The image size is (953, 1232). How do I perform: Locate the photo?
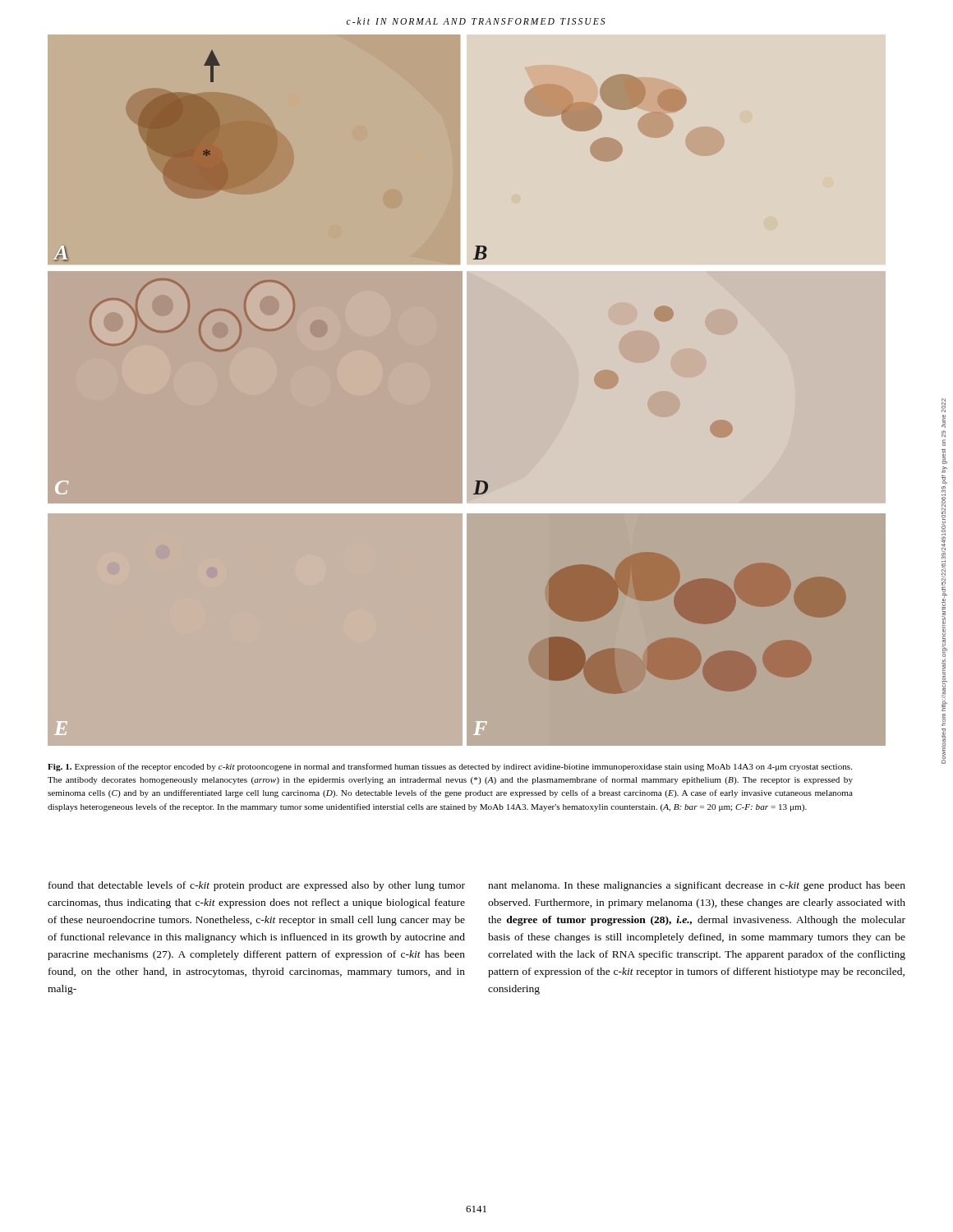click(x=467, y=393)
